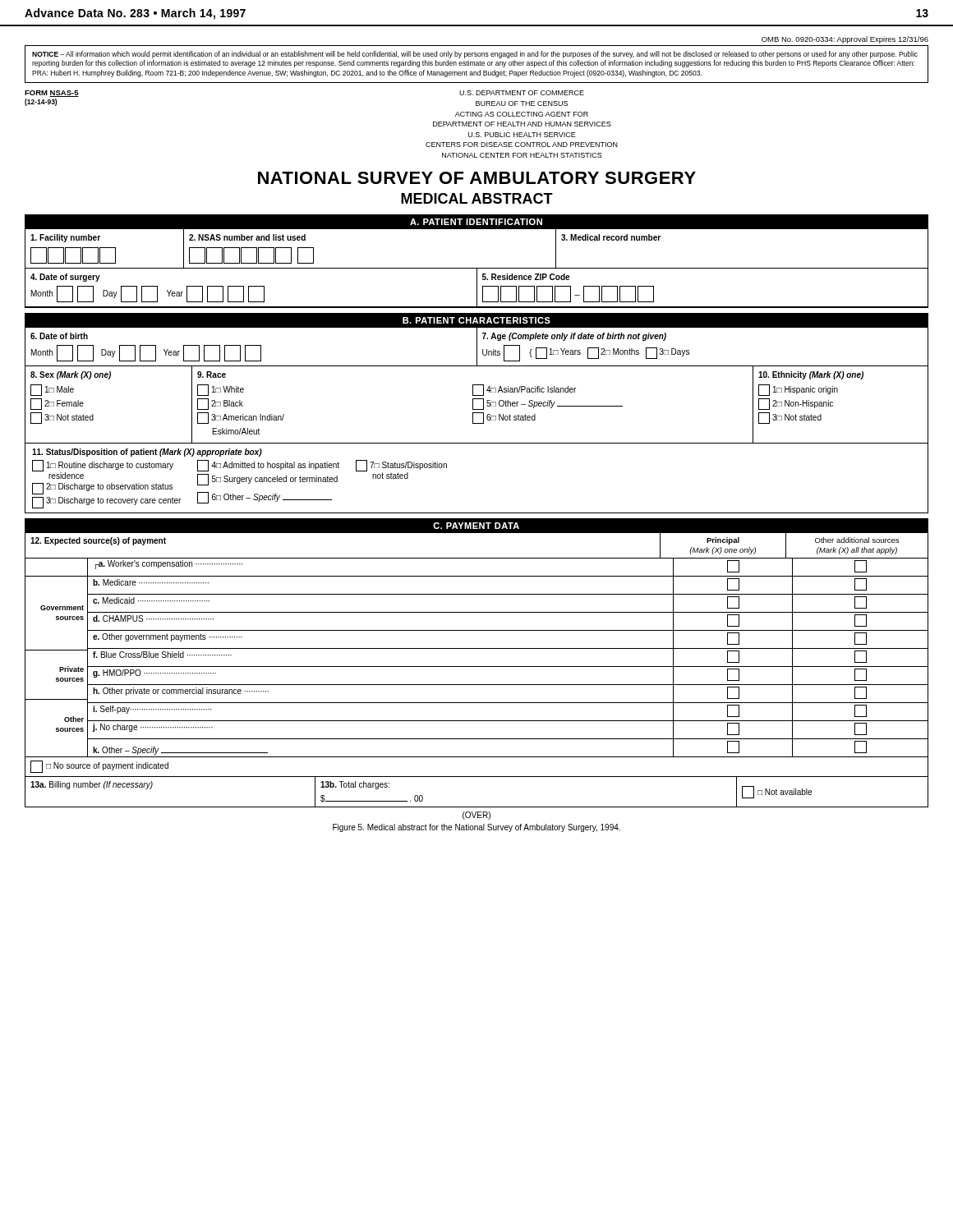
Task: Select the table that reads "Date of birth"
Action: coord(476,420)
